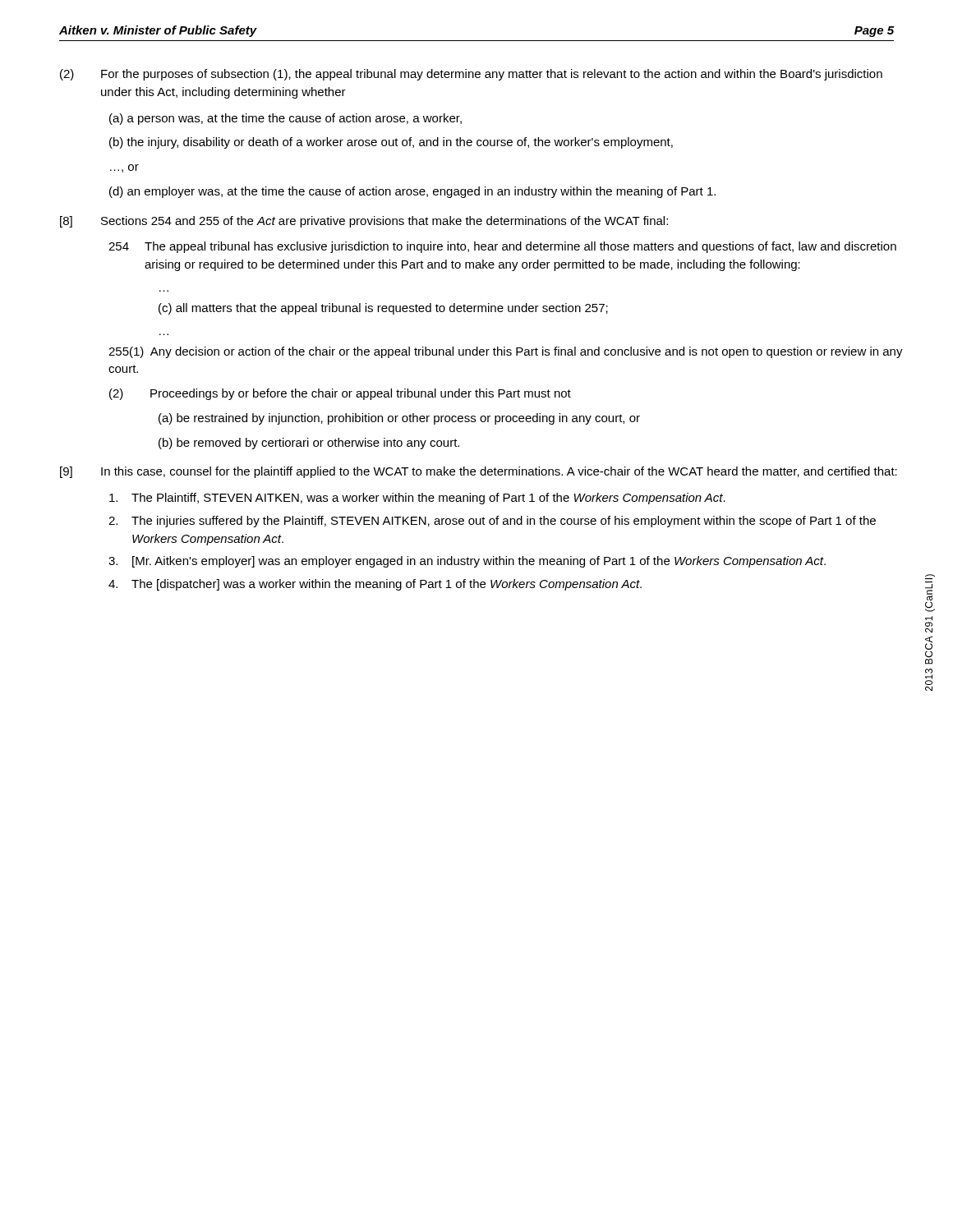Image resolution: width=953 pixels, height=1232 pixels.
Task: Point to the block beginning "(2)Proceedings by or before the chair"
Action: [506, 393]
